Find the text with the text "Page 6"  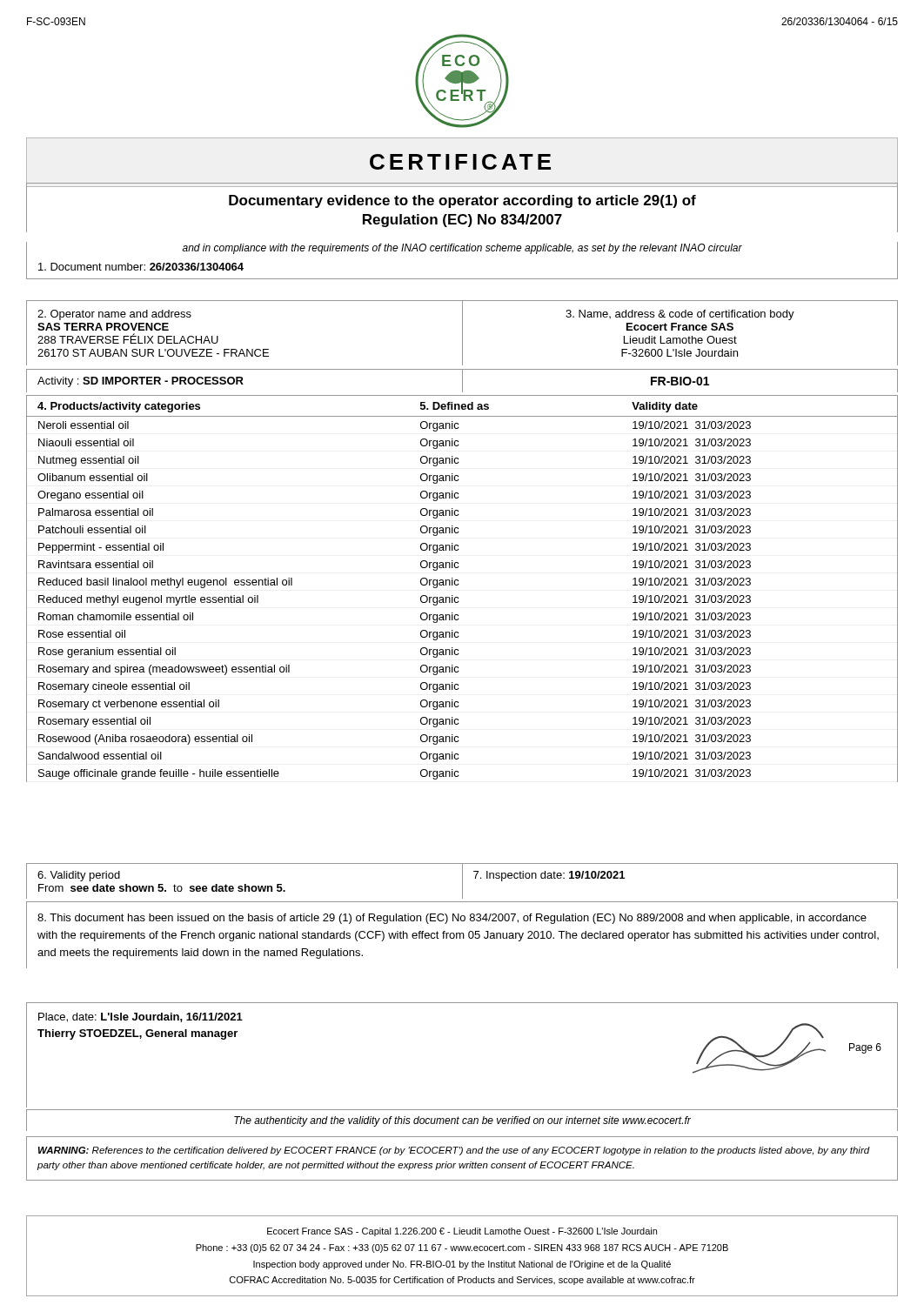pos(865,1047)
